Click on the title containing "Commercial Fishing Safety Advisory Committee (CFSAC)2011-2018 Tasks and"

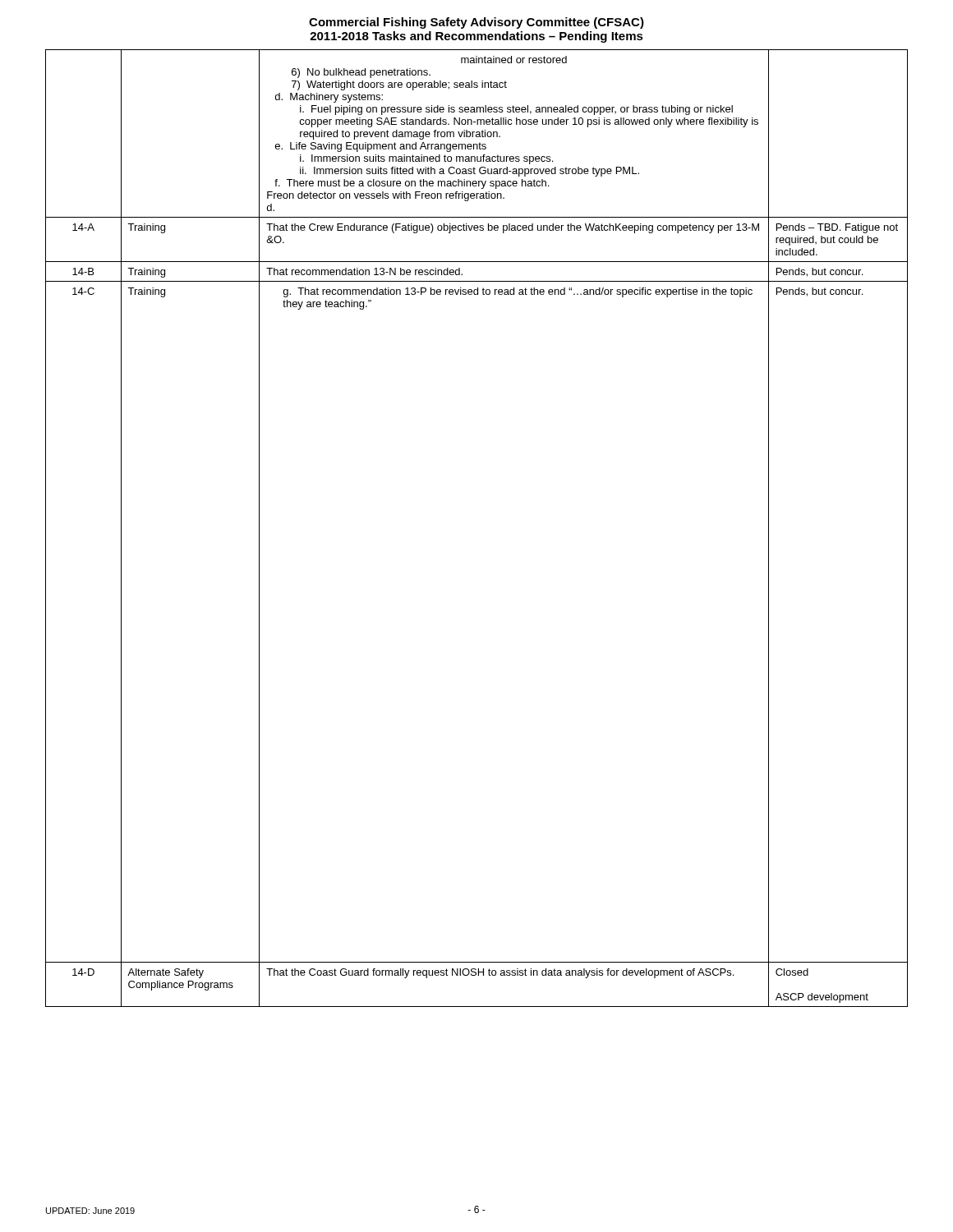(x=476, y=29)
